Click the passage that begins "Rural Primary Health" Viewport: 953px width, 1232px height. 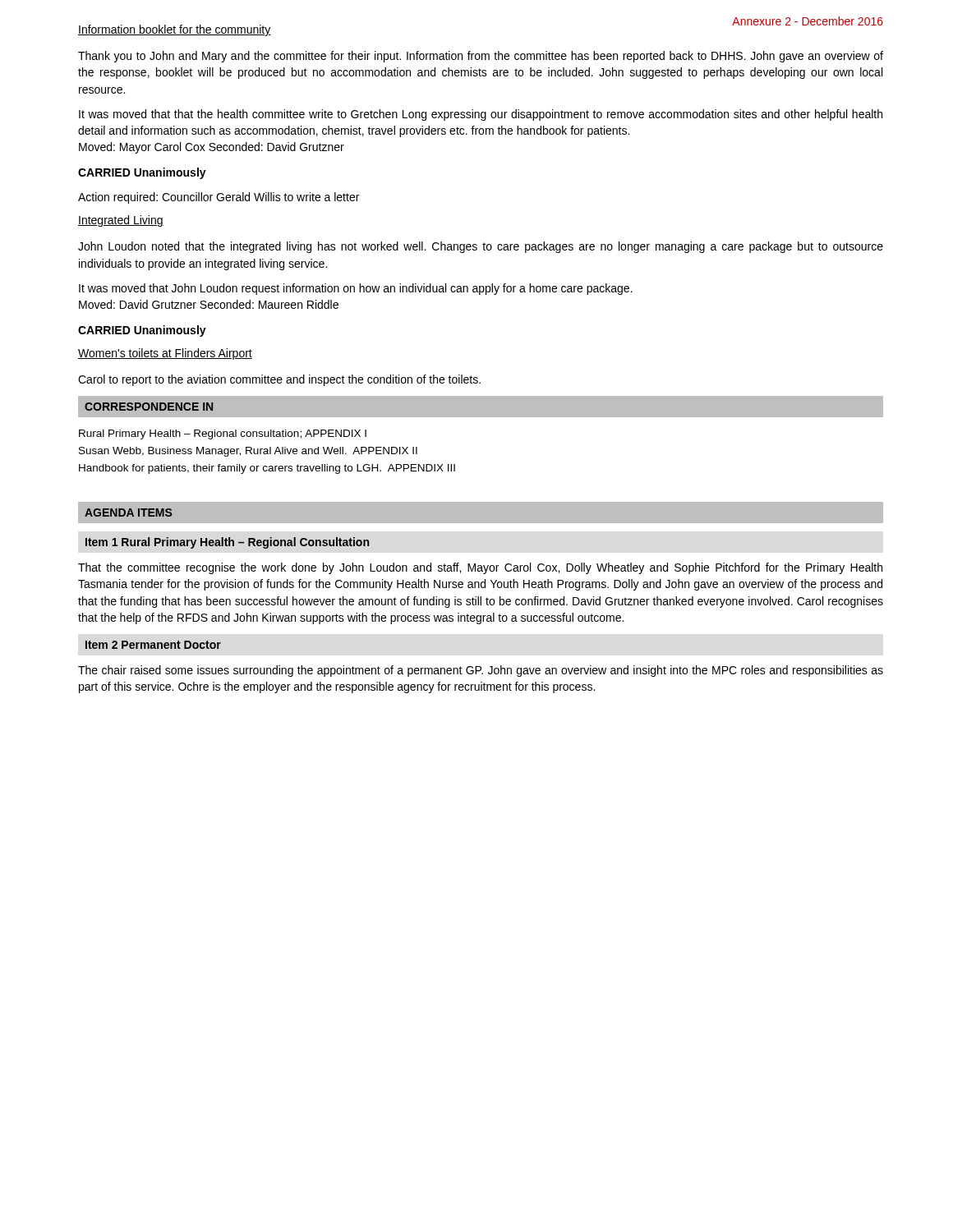(x=223, y=434)
